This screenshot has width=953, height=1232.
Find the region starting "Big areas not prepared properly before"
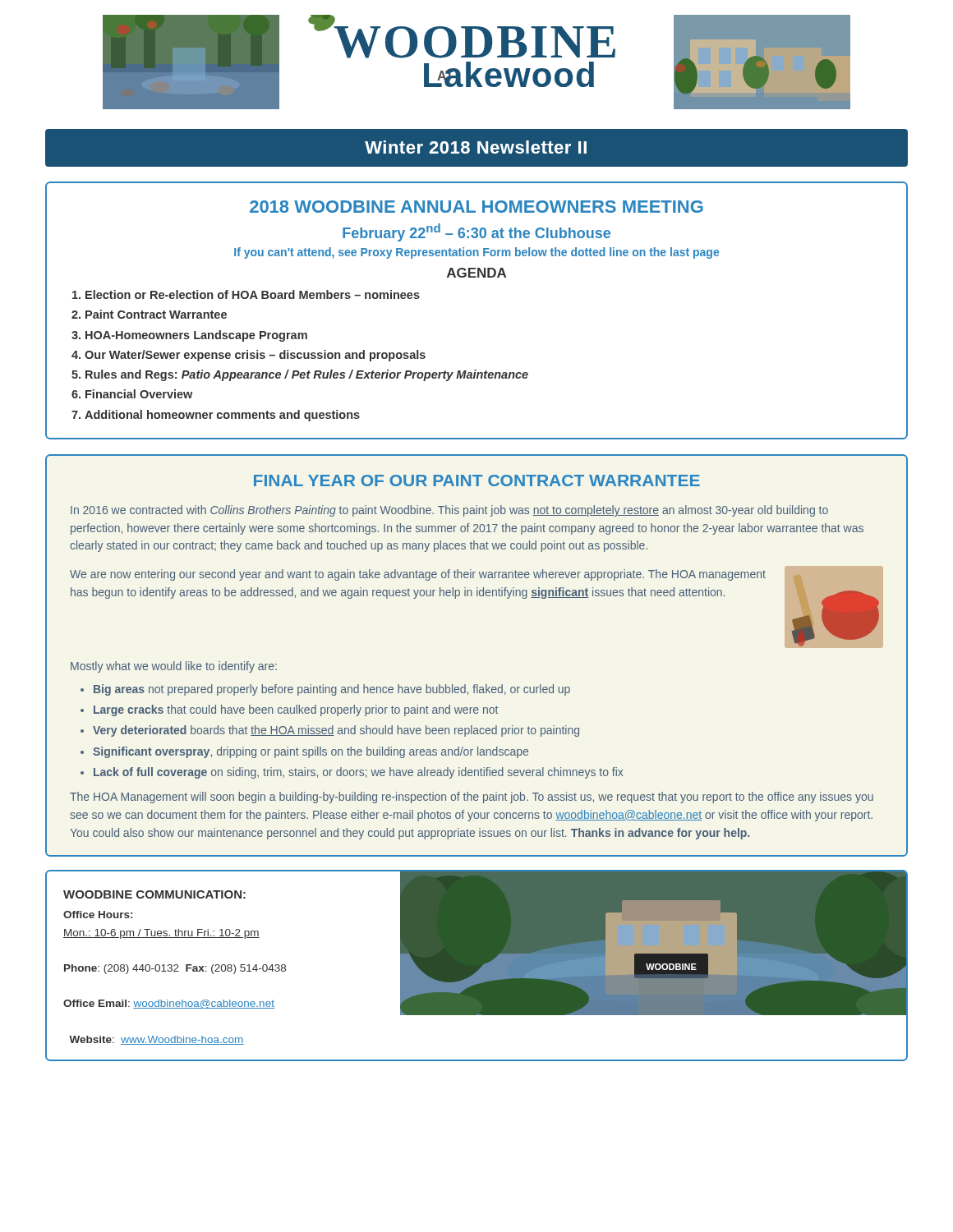(332, 689)
